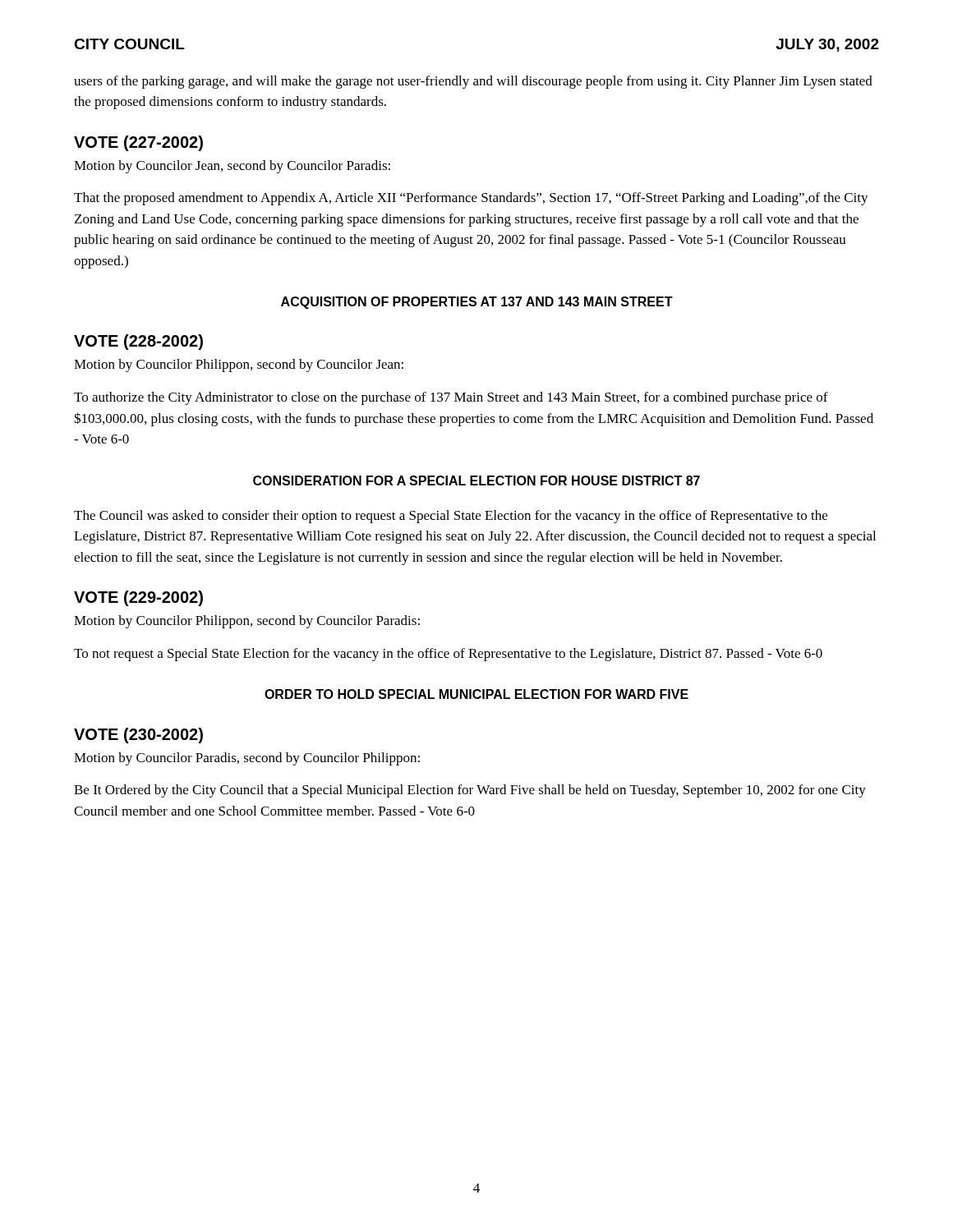Screen dimensions: 1232x953
Task: Where is the passage that starts "users of the parking garage, and will make"?
Action: coord(473,91)
